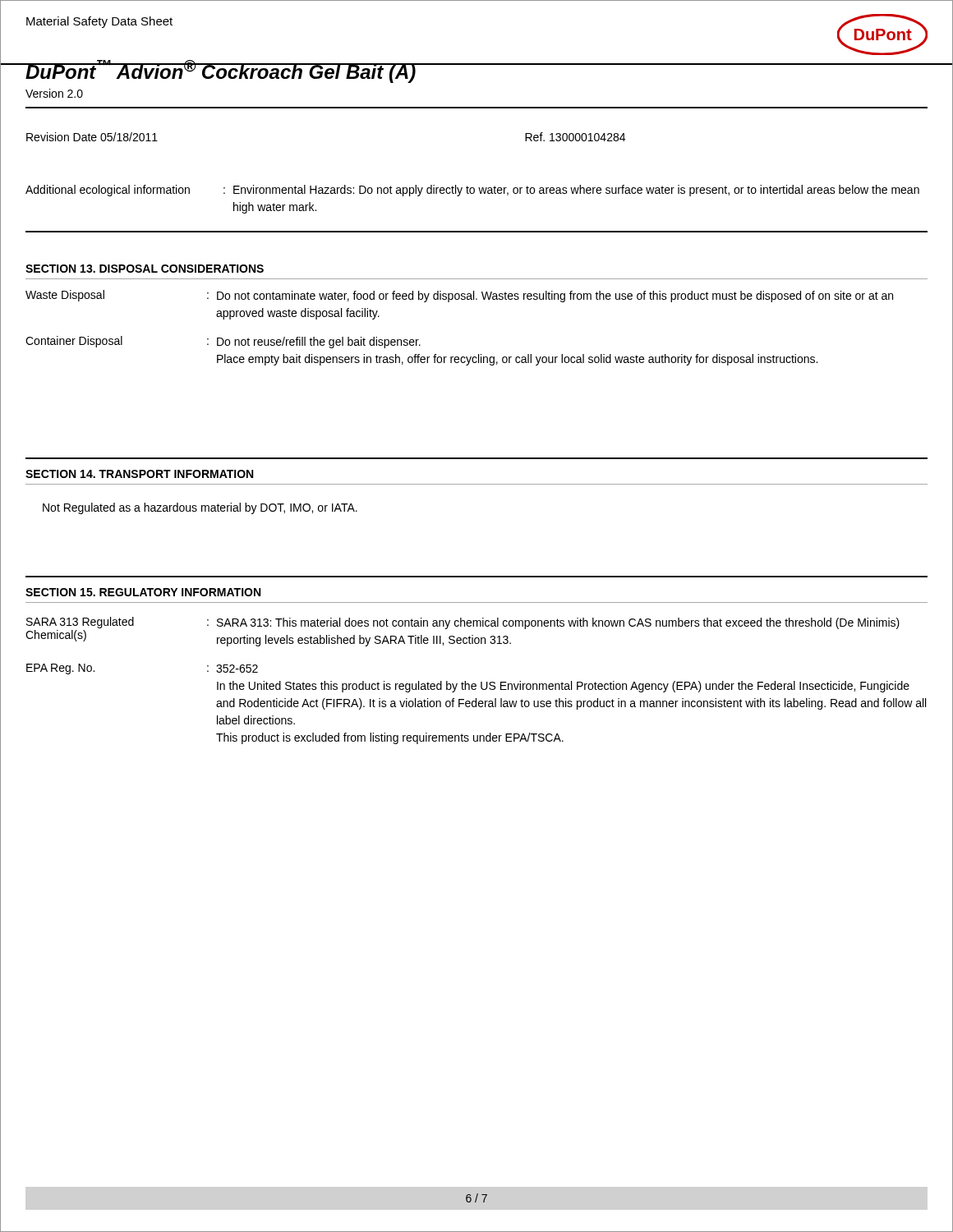Point to "Container Disposal"
Image resolution: width=953 pixels, height=1232 pixels.
74,341
